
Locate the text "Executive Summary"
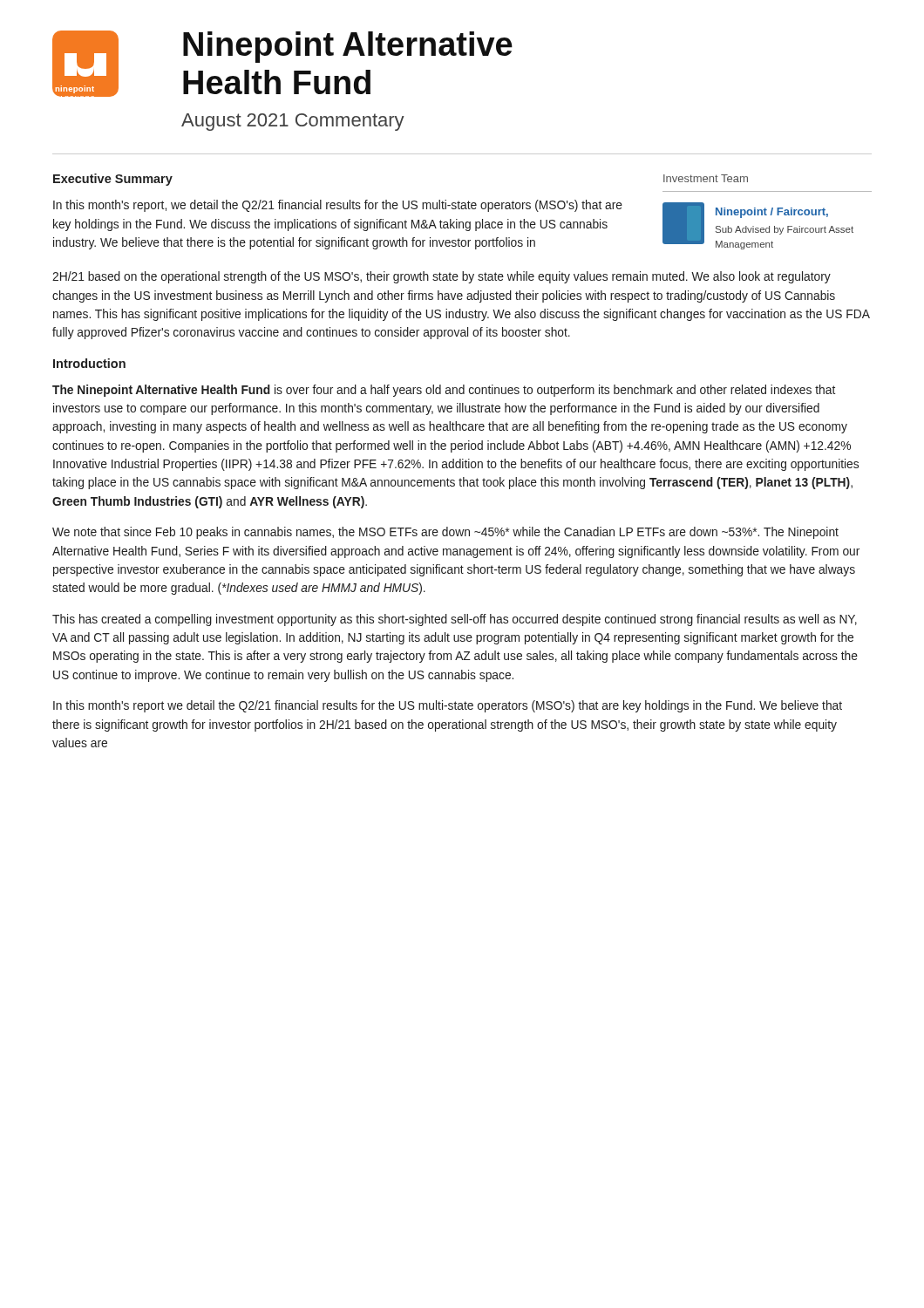112,179
